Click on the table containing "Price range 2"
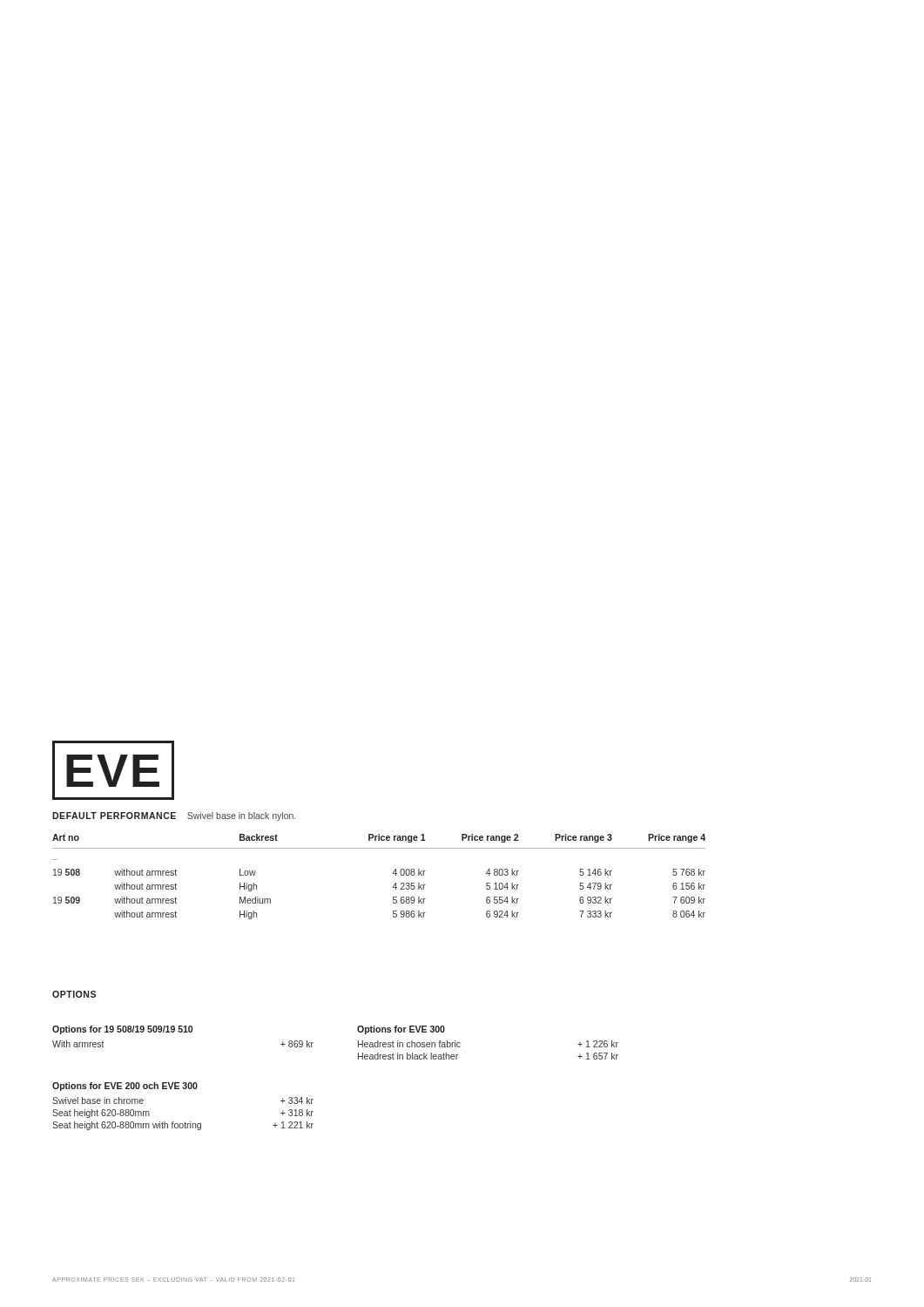Viewport: 924px width, 1307px height. click(x=379, y=877)
